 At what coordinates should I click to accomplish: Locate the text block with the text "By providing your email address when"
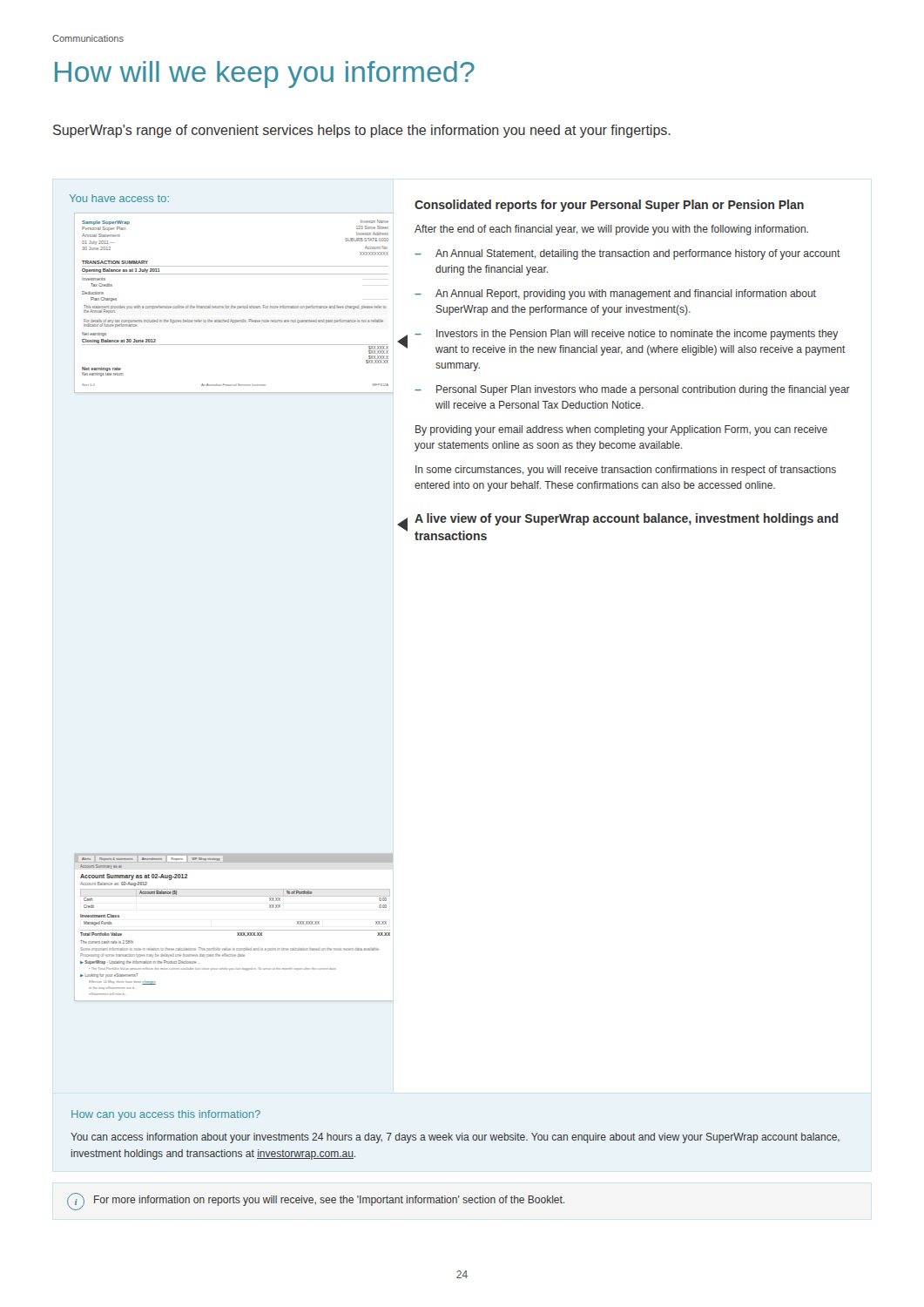point(621,438)
